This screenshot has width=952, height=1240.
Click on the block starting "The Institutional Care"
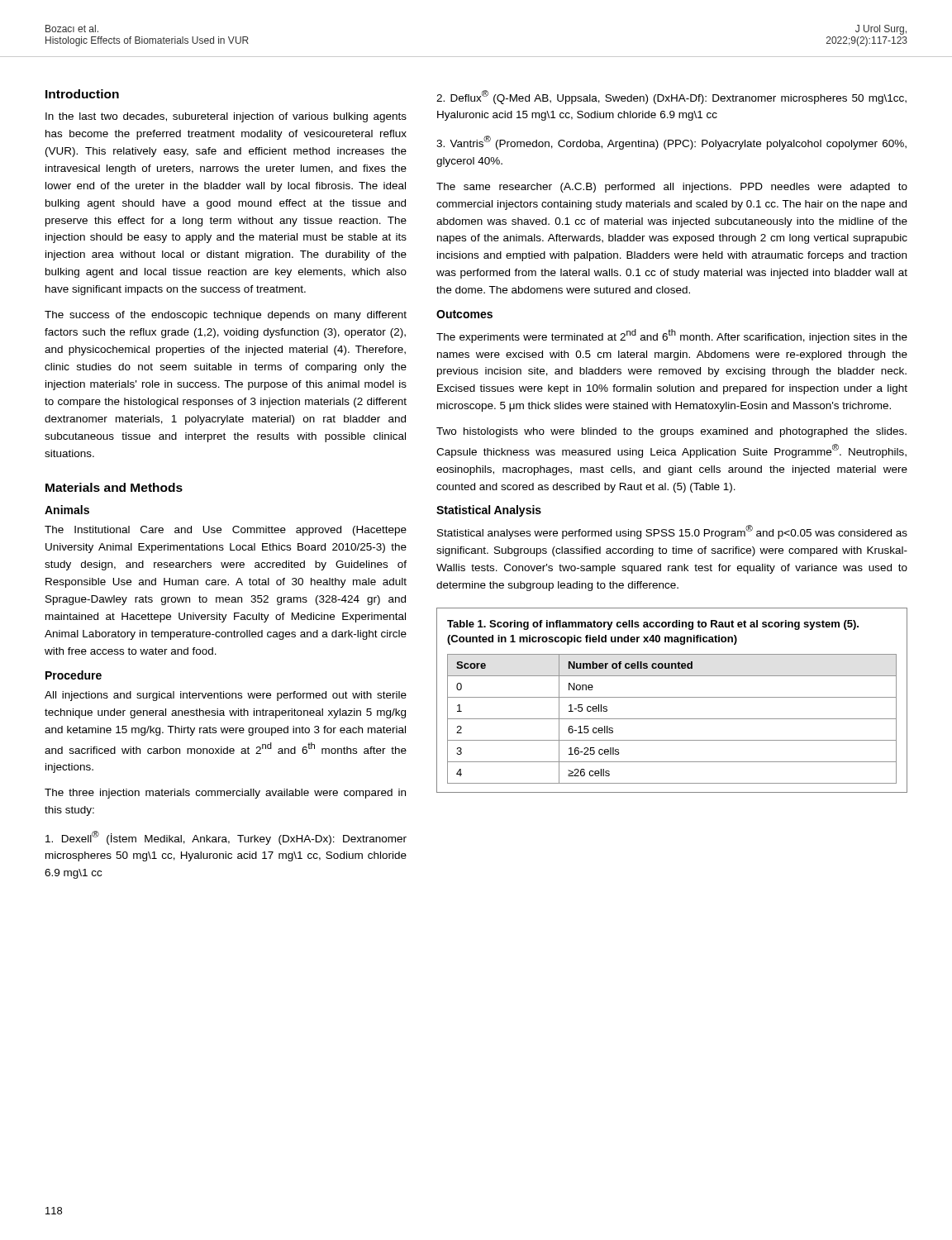pyautogui.click(x=226, y=591)
